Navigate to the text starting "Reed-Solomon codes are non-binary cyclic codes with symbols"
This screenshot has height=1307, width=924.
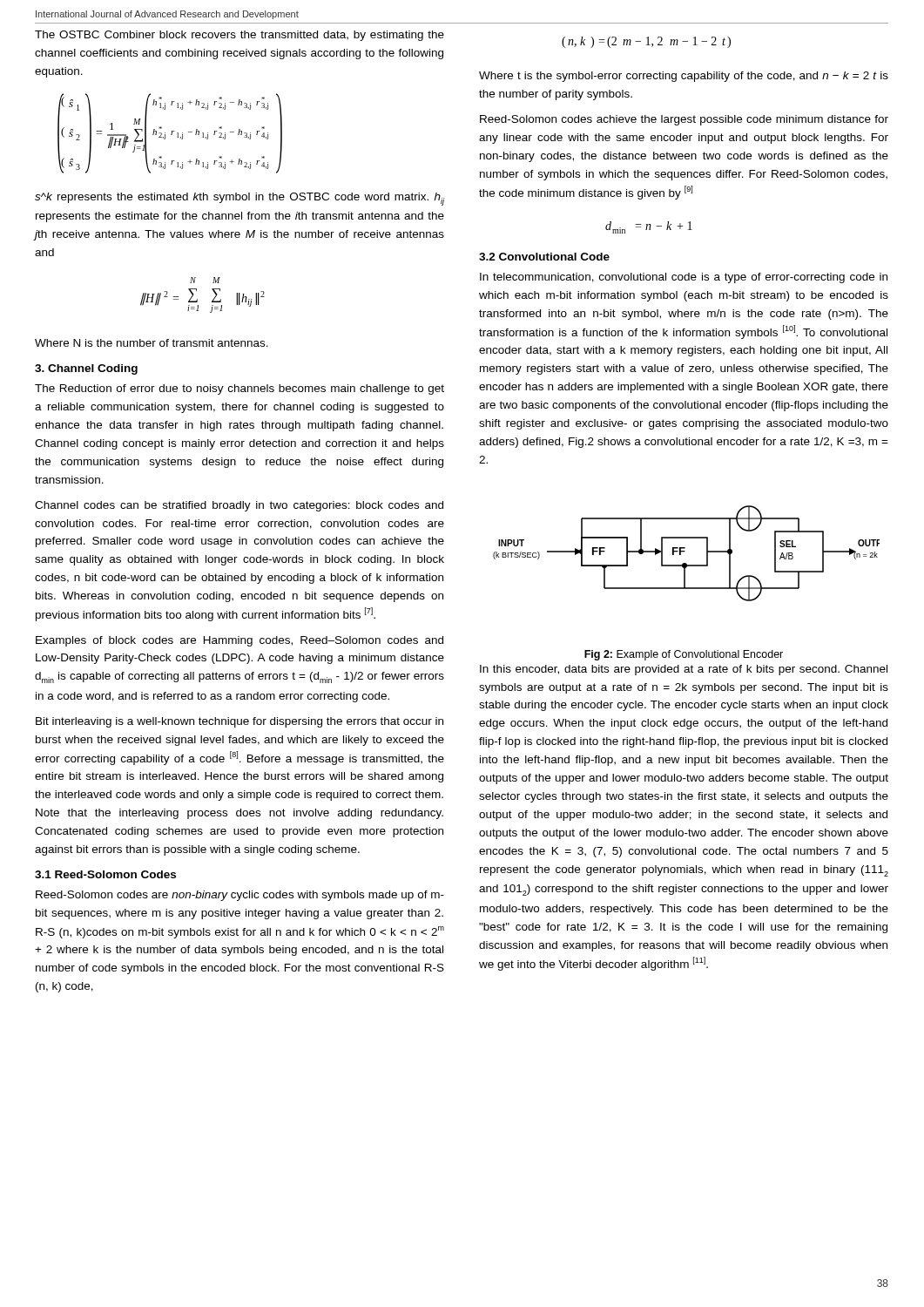click(x=240, y=941)
